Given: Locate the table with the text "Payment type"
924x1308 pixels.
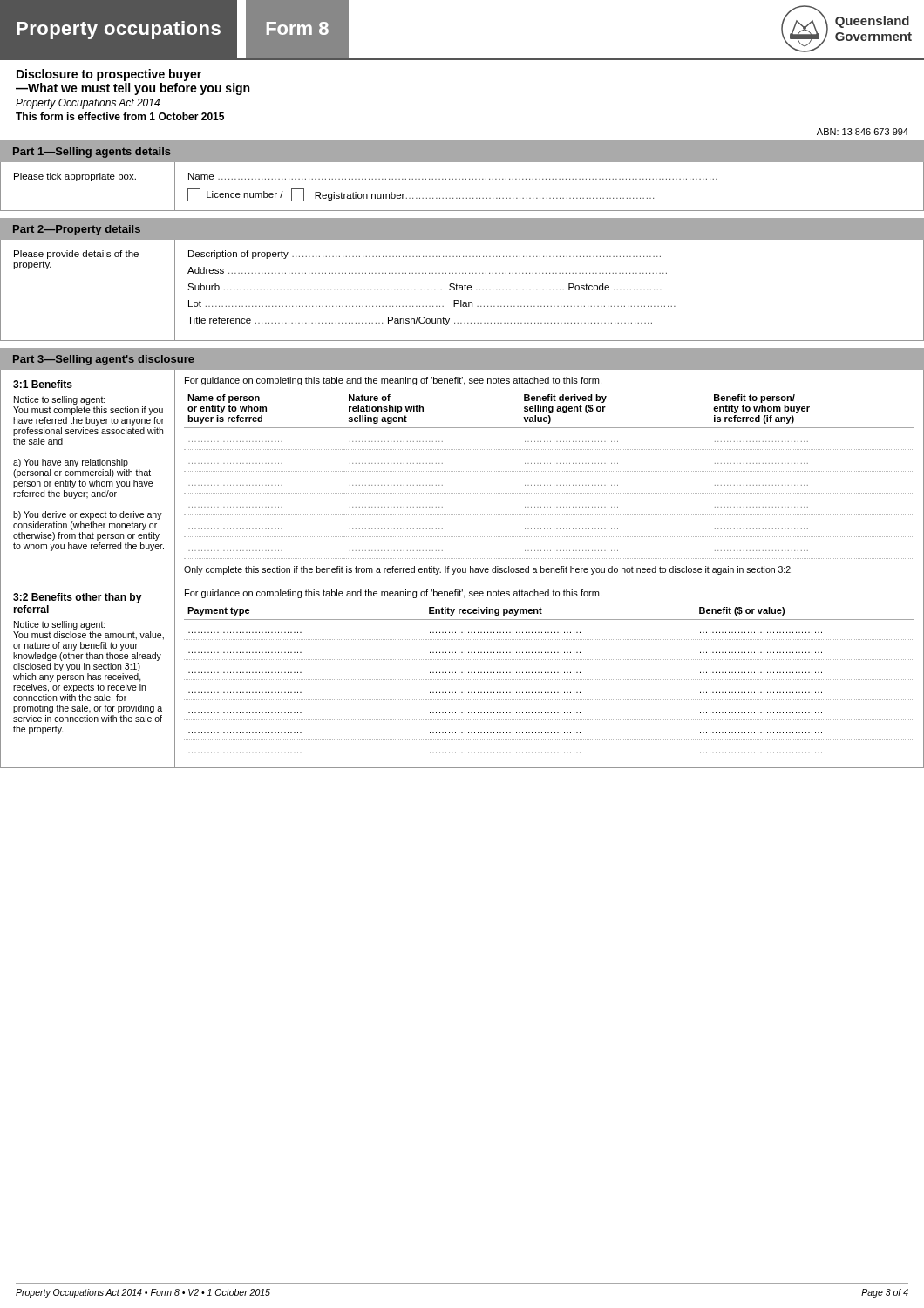Looking at the screenshot, I should click(x=549, y=682).
